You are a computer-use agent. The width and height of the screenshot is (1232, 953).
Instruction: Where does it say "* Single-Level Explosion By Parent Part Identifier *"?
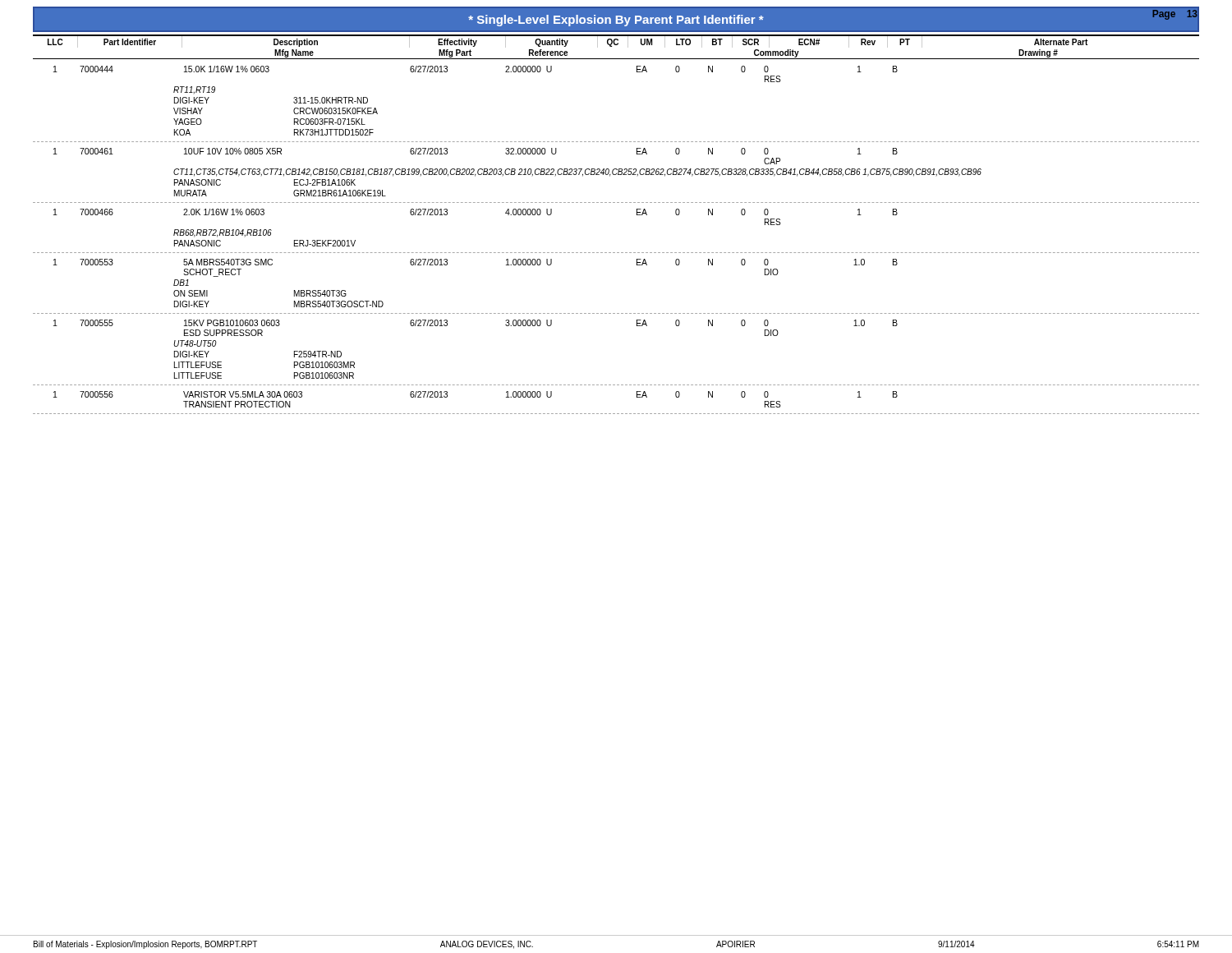616,19
